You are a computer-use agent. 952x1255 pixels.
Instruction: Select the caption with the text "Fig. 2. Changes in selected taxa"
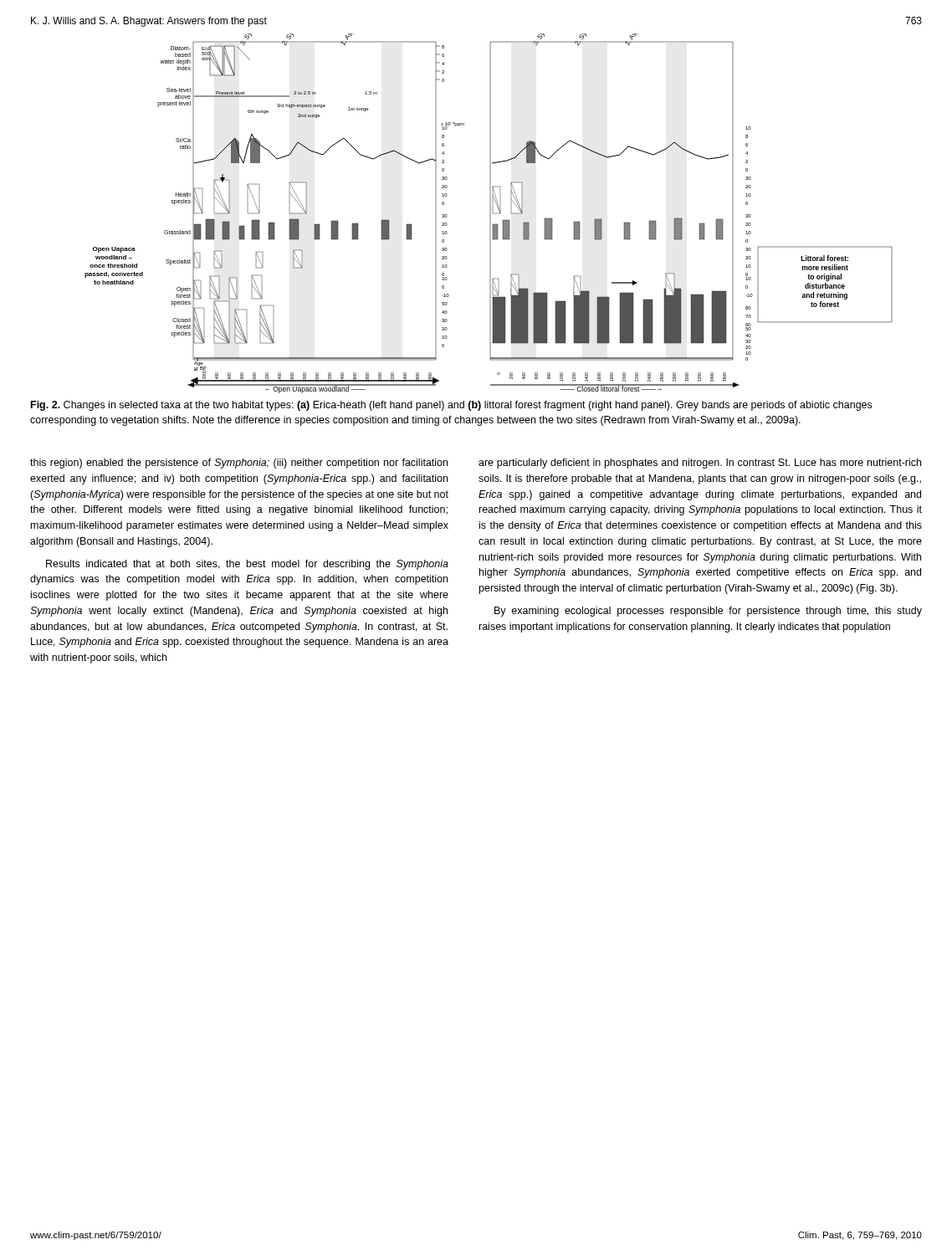coord(451,413)
